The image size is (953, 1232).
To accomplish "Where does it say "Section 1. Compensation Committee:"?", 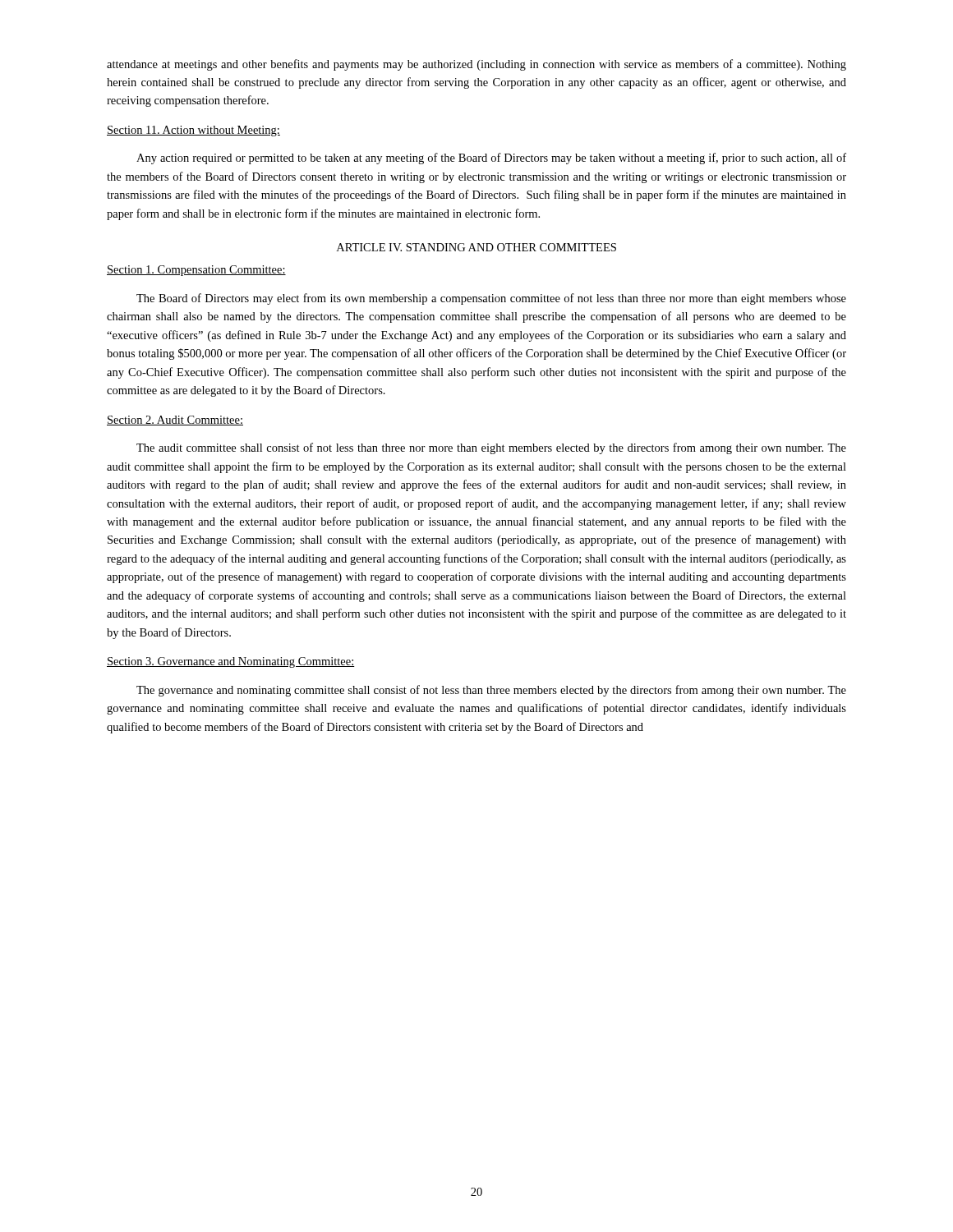I will (196, 270).
